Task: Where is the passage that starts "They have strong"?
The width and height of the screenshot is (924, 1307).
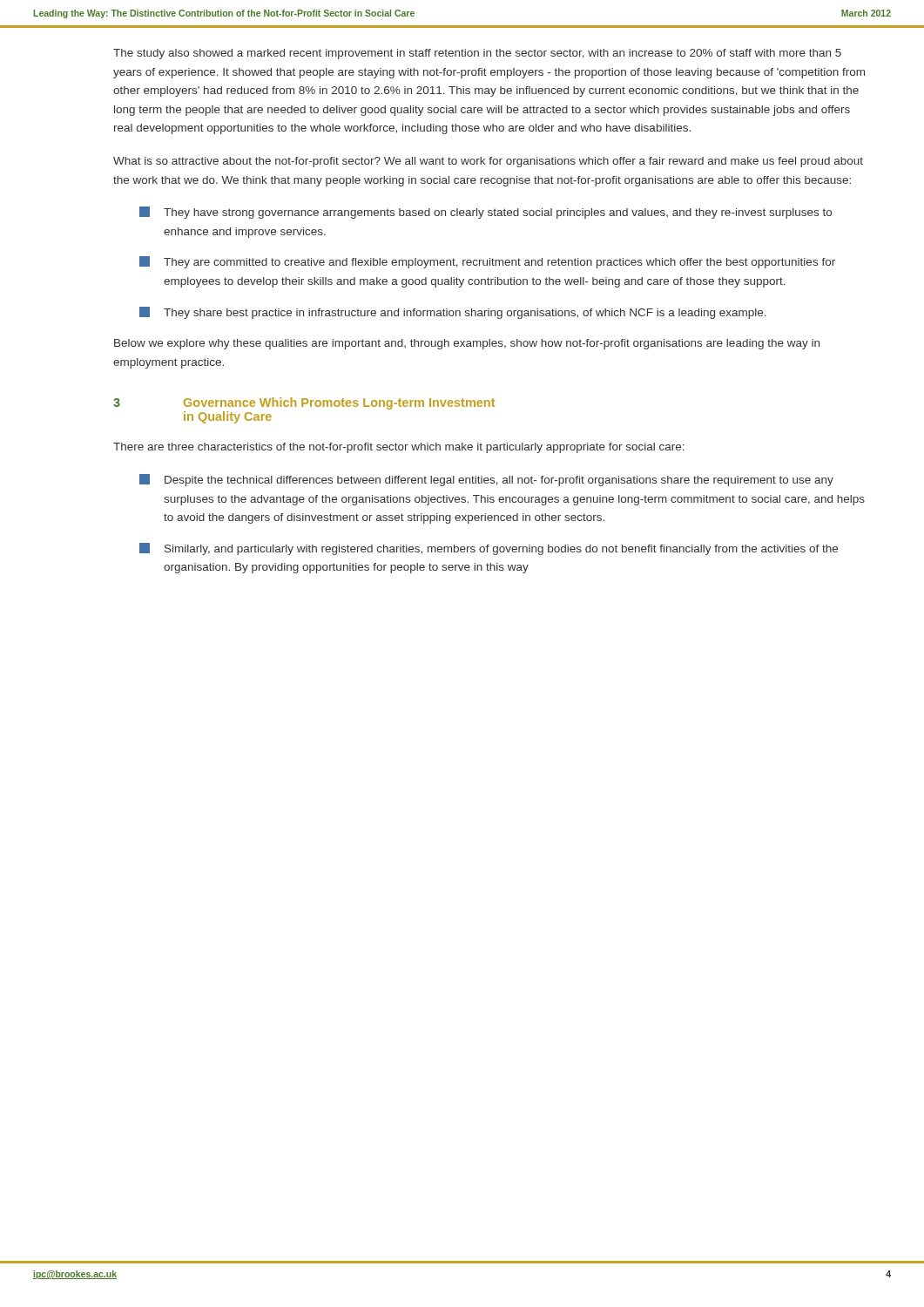Action: tap(506, 222)
